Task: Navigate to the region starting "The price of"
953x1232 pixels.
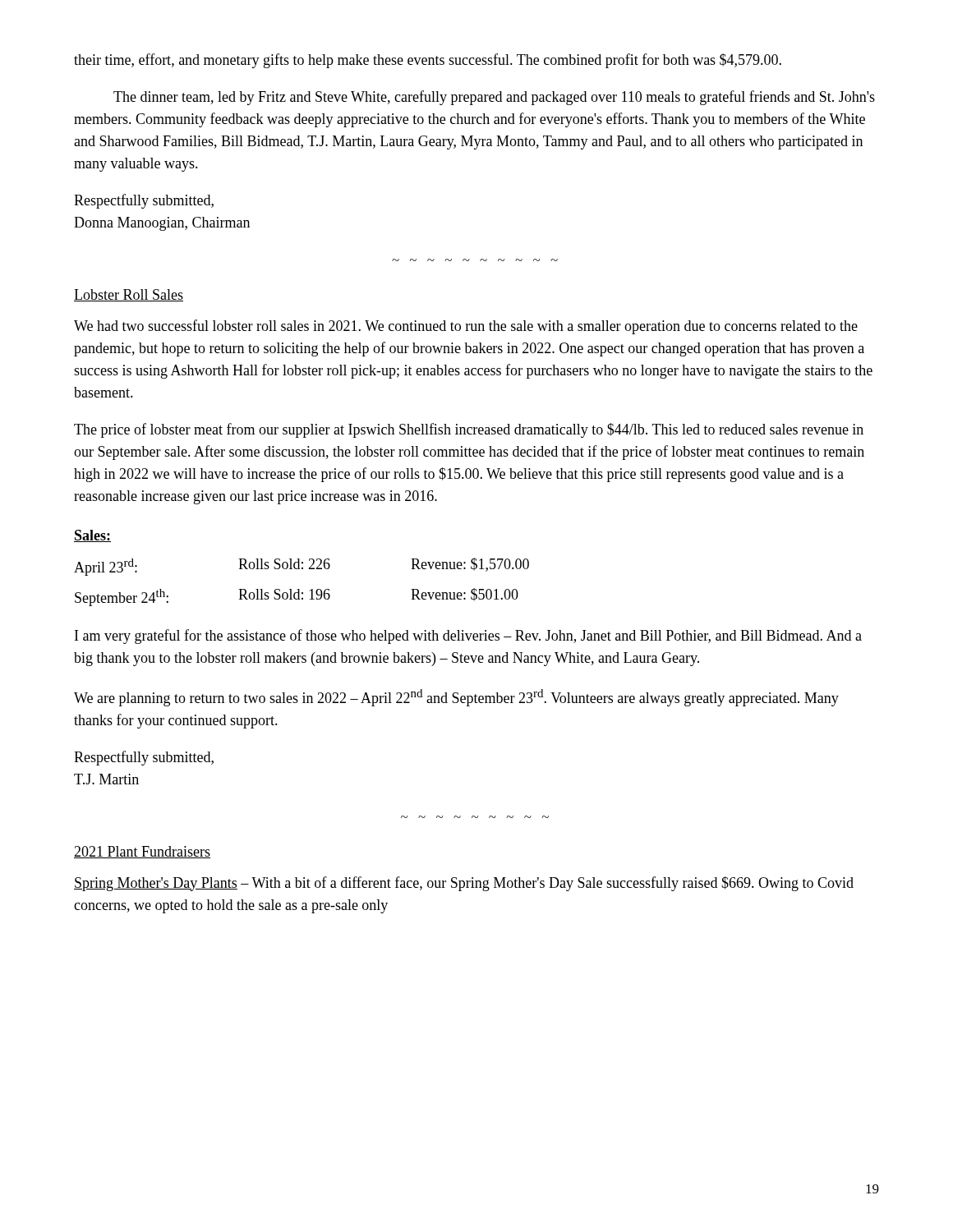Action: coord(469,463)
